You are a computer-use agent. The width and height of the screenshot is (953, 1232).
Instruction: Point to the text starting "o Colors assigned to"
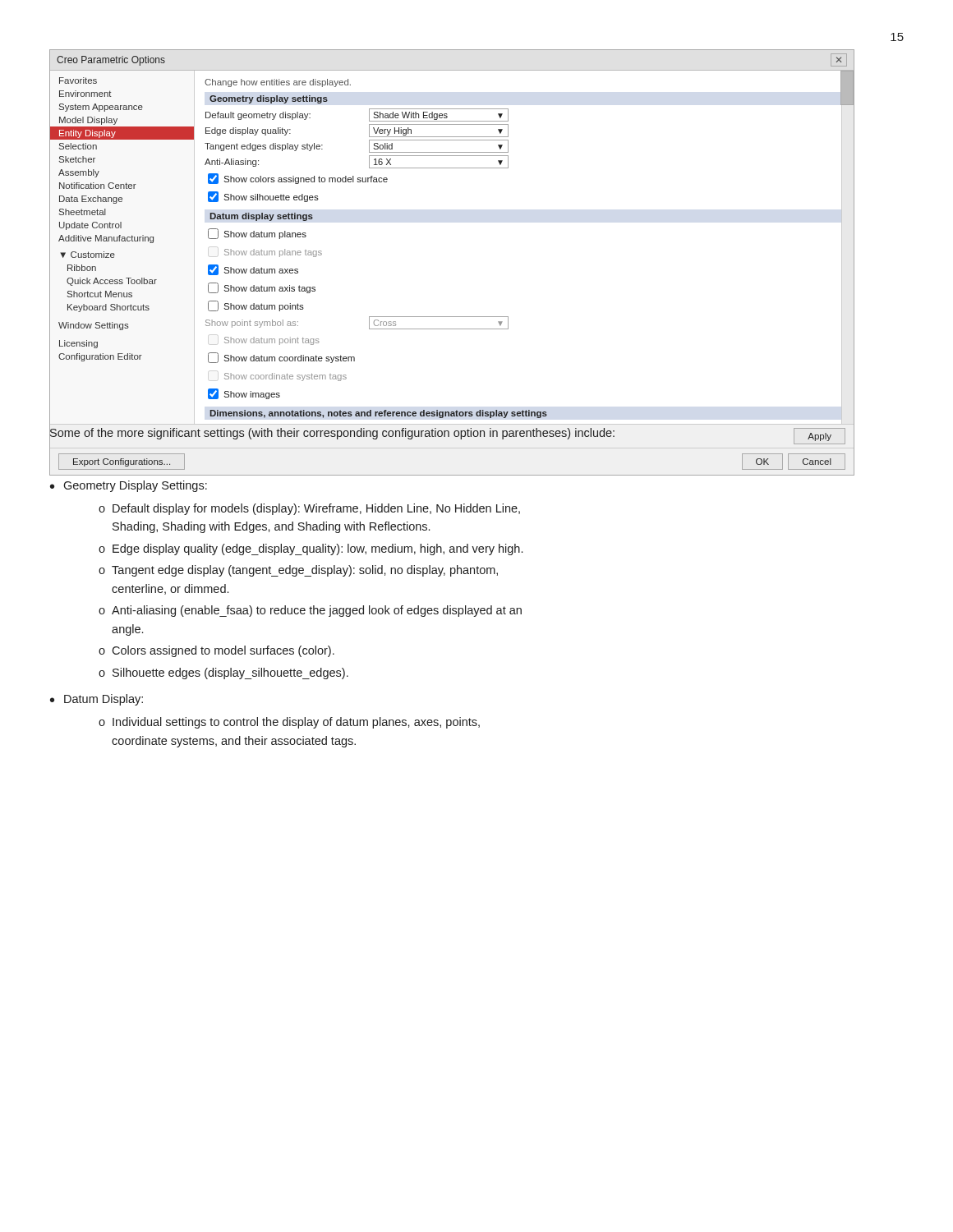pyautogui.click(x=217, y=651)
